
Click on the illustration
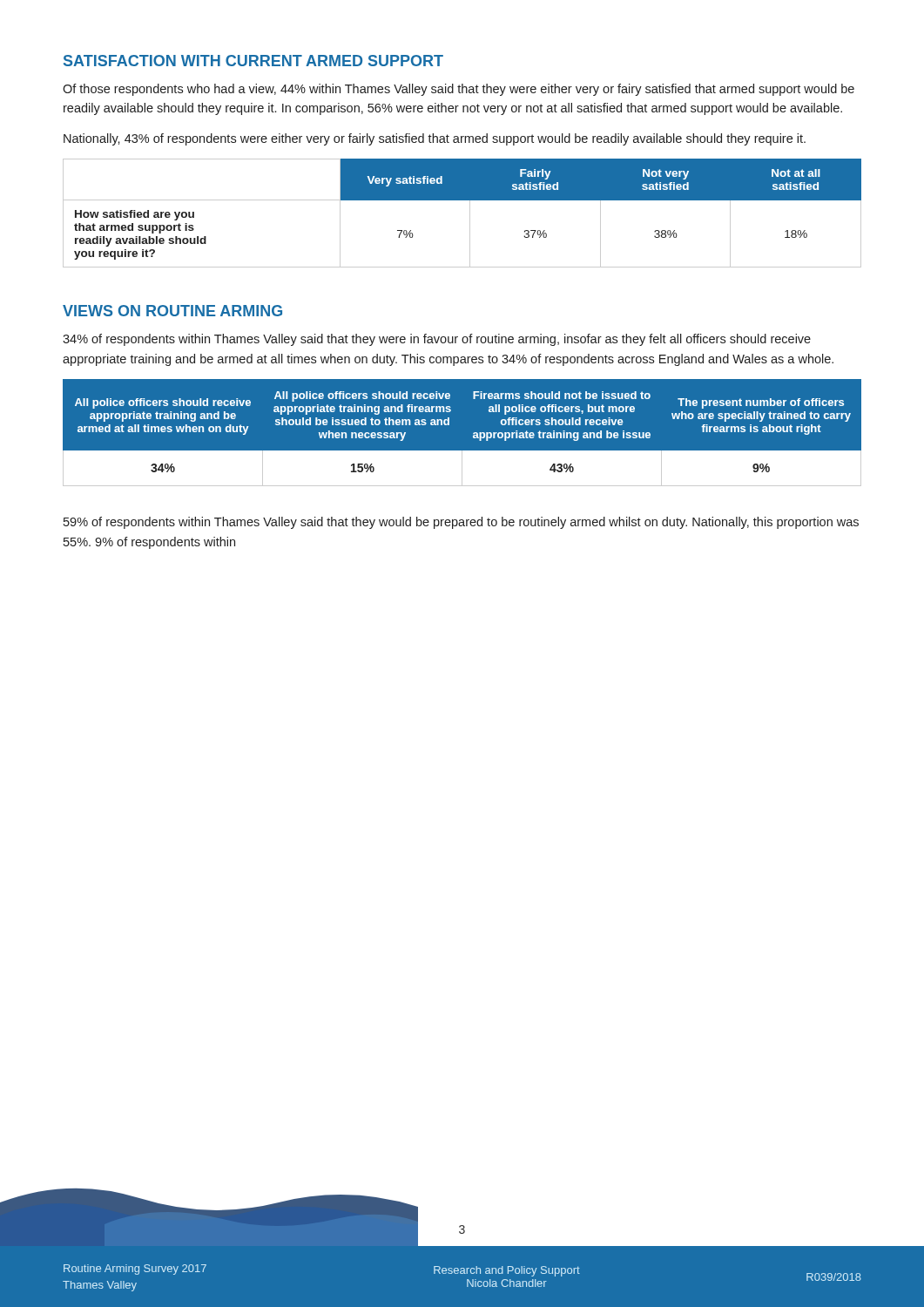click(x=462, y=1211)
